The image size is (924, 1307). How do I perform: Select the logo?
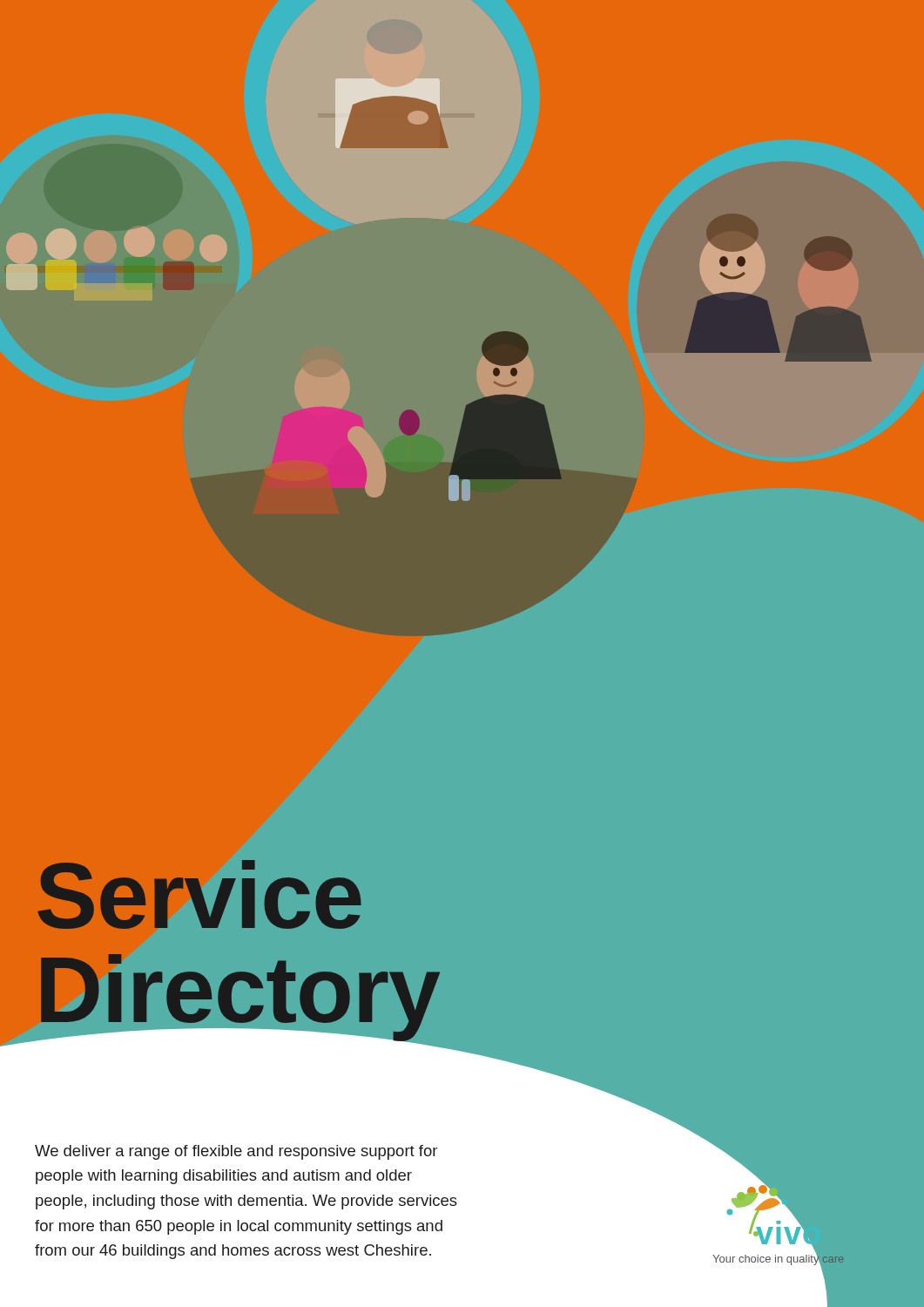coord(785,1227)
